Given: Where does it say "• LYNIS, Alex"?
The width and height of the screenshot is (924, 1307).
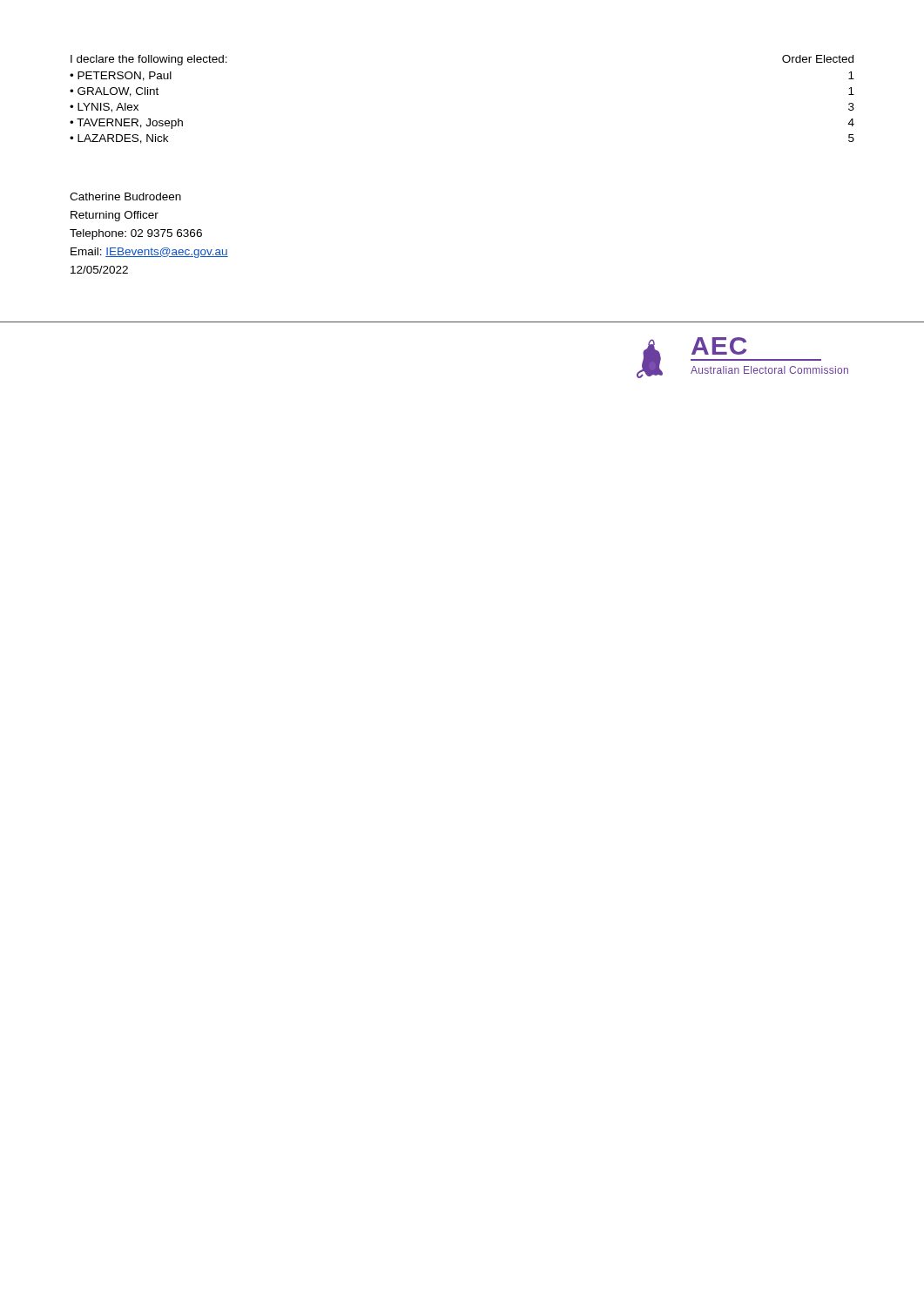Looking at the screenshot, I should tap(104, 107).
